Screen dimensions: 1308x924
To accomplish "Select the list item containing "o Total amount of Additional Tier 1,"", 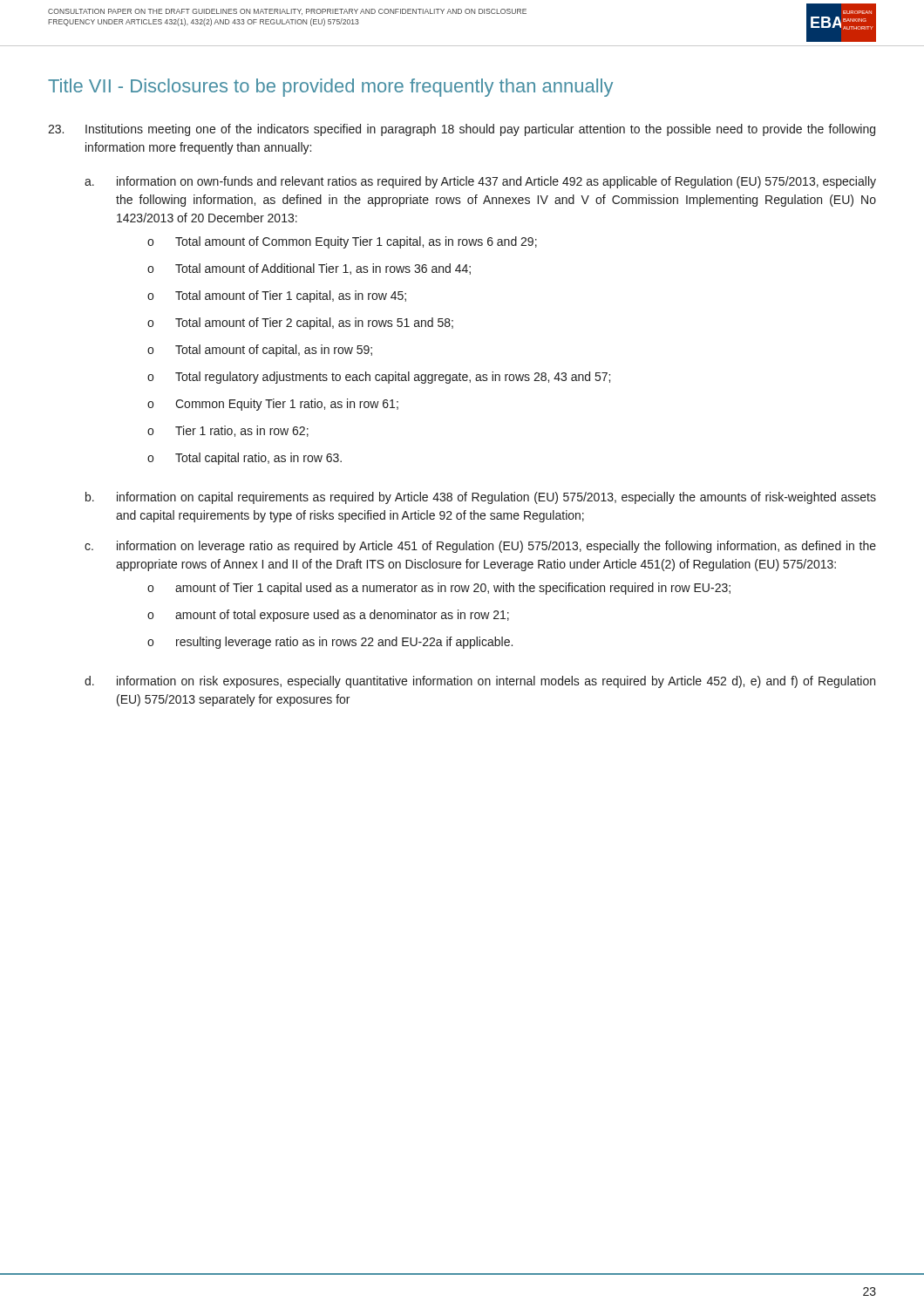I will tap(309, 269).
